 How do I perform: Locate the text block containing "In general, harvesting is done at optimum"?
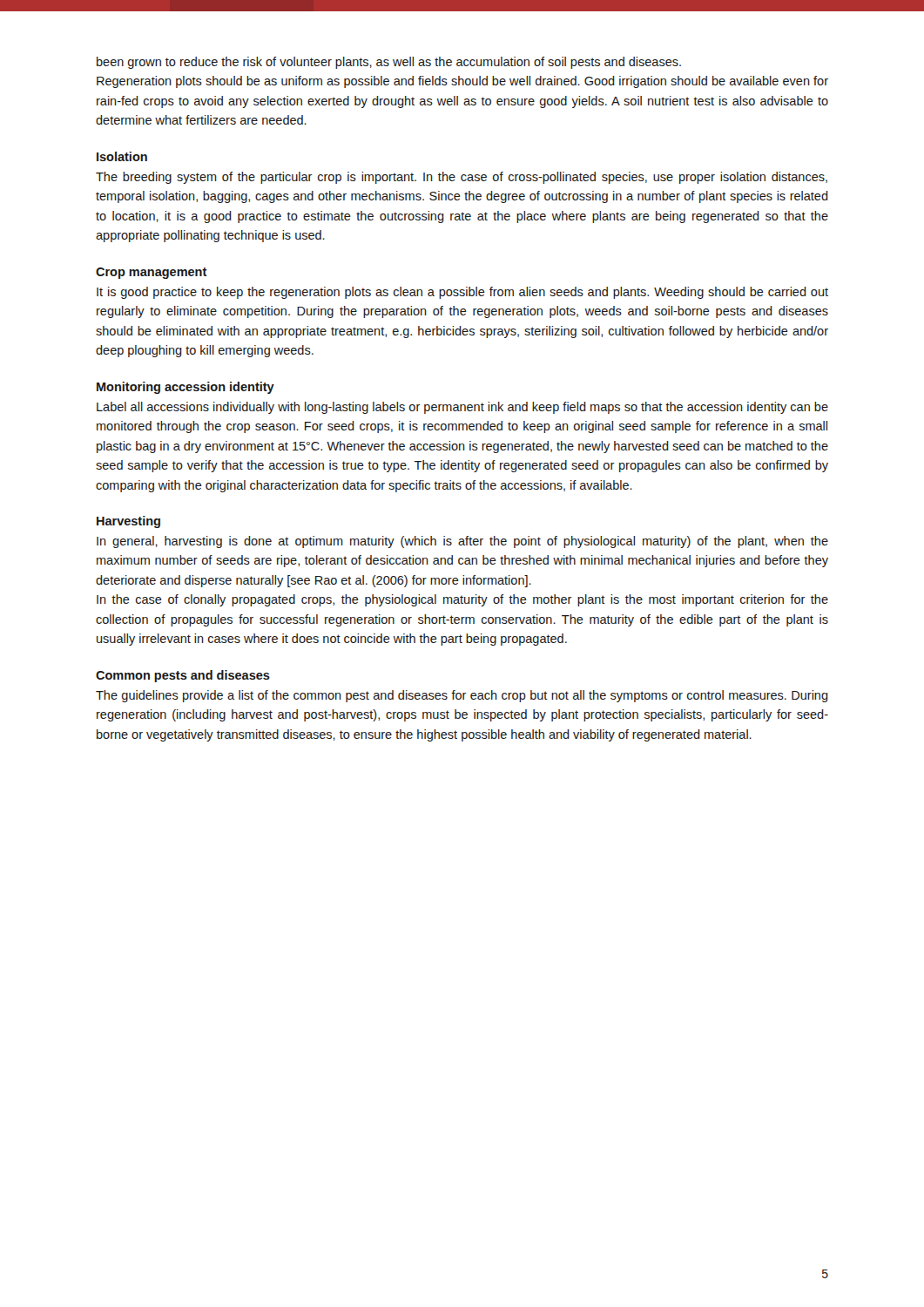462,590
